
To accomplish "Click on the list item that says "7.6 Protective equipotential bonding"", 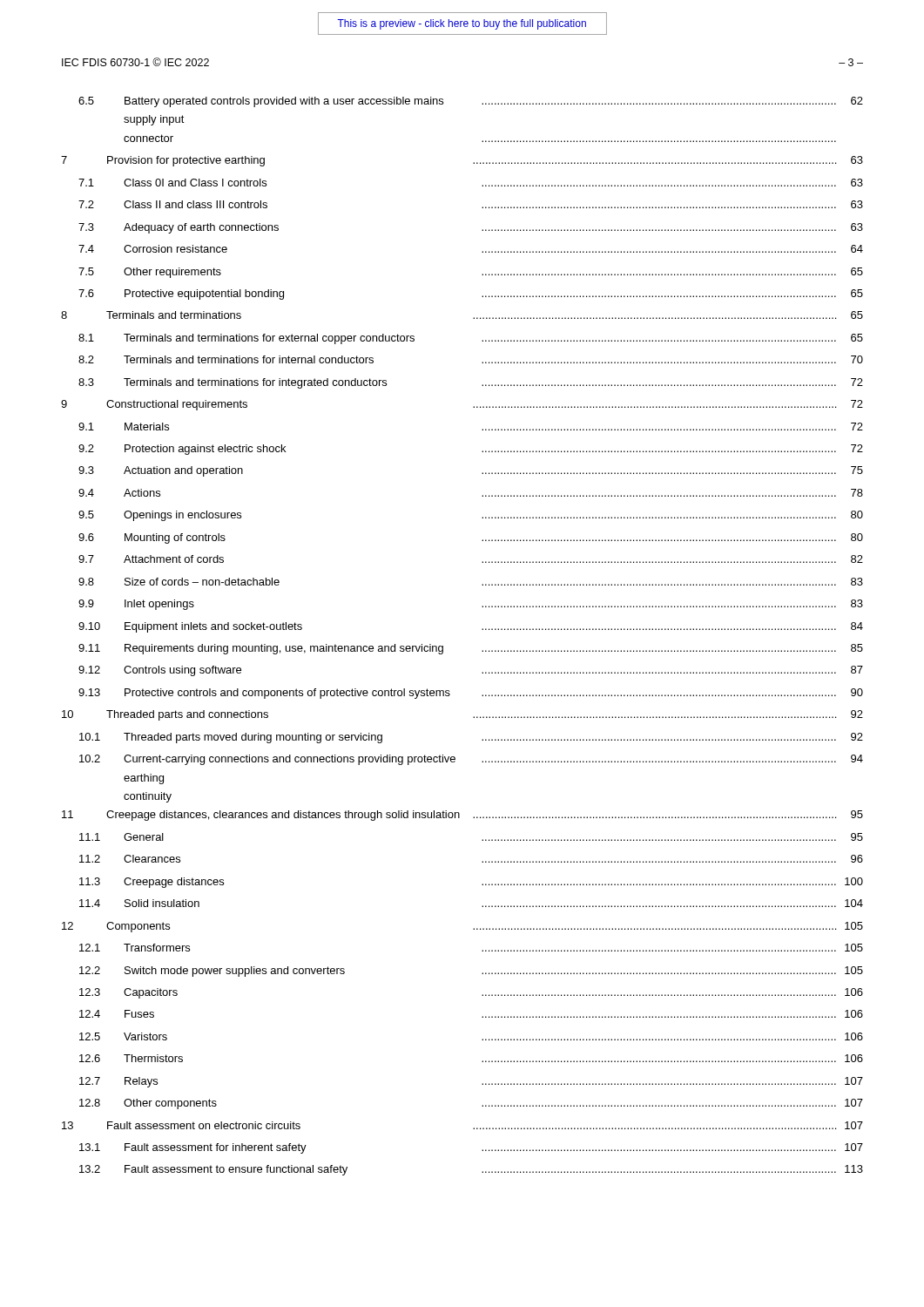I will [x=203, y=294].
